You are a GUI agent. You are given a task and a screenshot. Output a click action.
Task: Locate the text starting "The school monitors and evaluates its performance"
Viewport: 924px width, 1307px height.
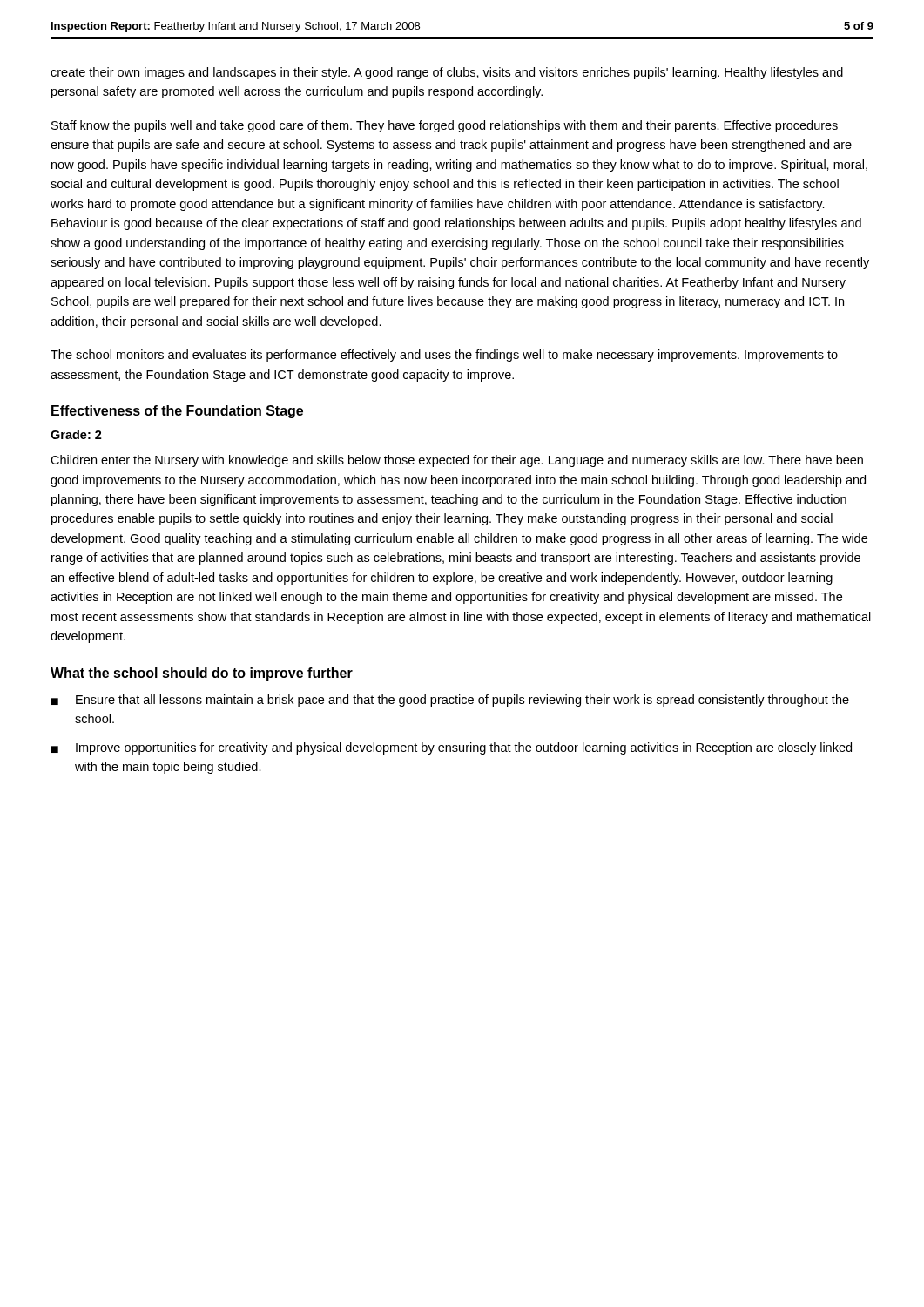tap(444, 365)
